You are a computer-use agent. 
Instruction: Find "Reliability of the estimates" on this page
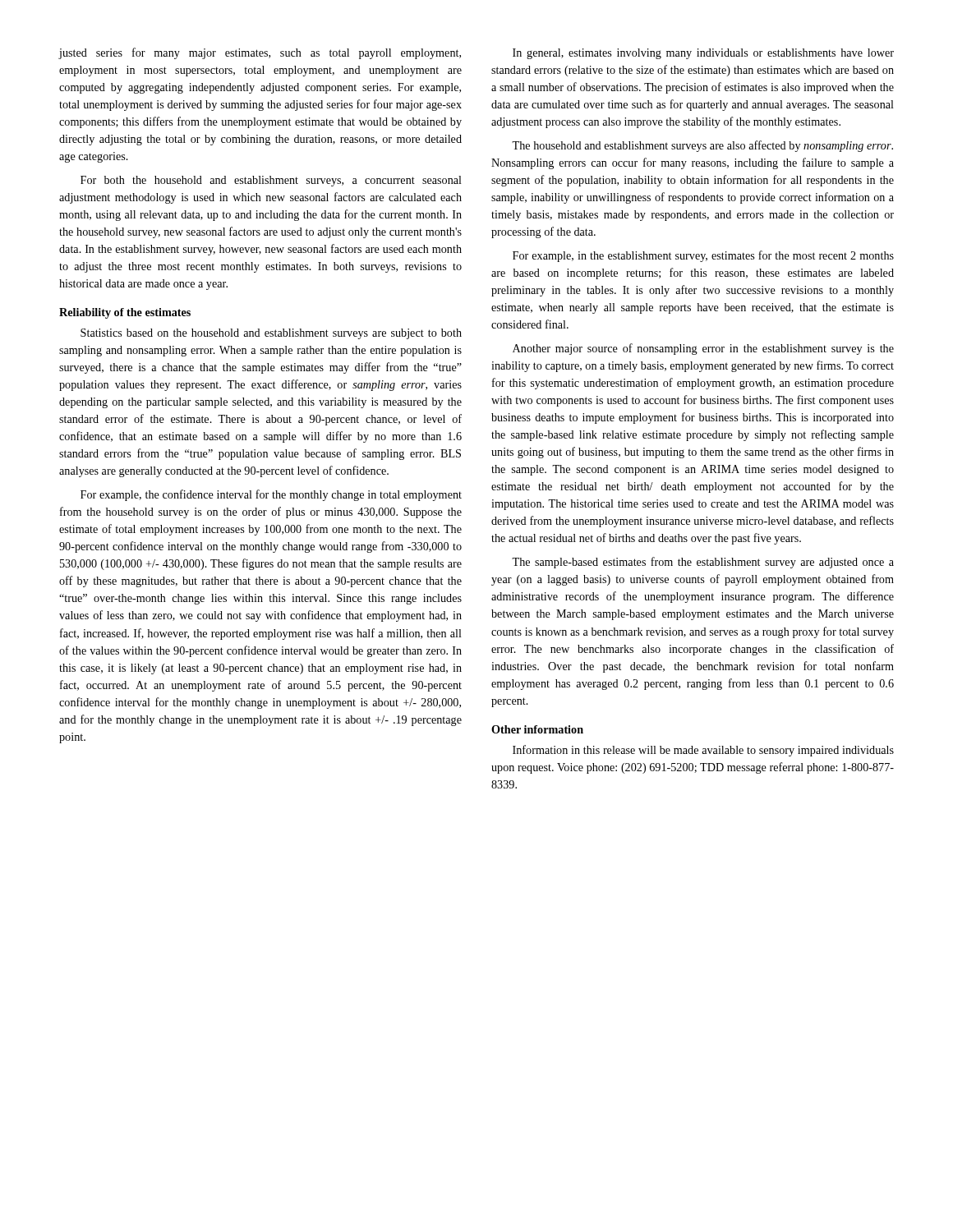[x=125, y=313]
